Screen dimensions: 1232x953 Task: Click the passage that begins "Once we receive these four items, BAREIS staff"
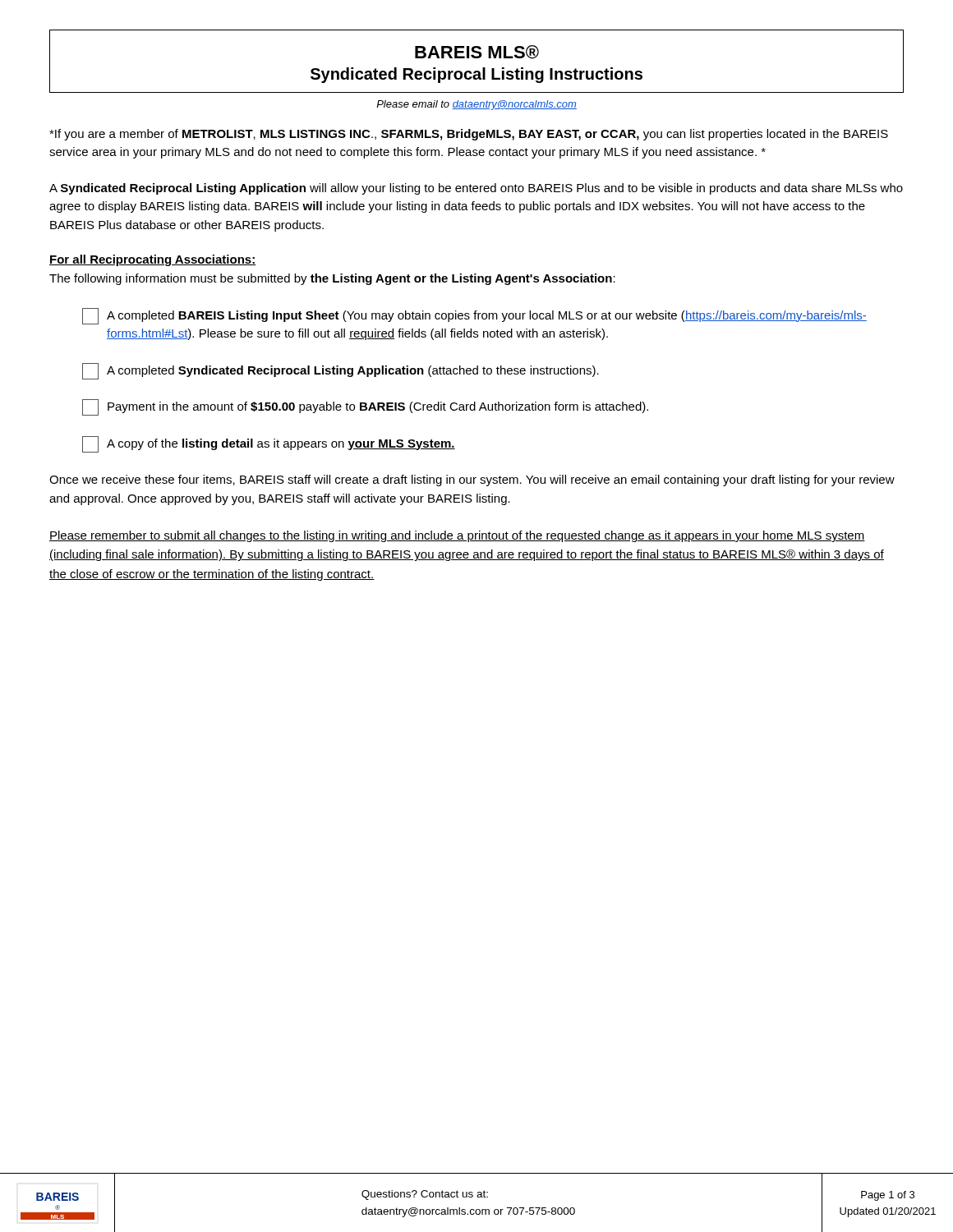pos(472,488)
